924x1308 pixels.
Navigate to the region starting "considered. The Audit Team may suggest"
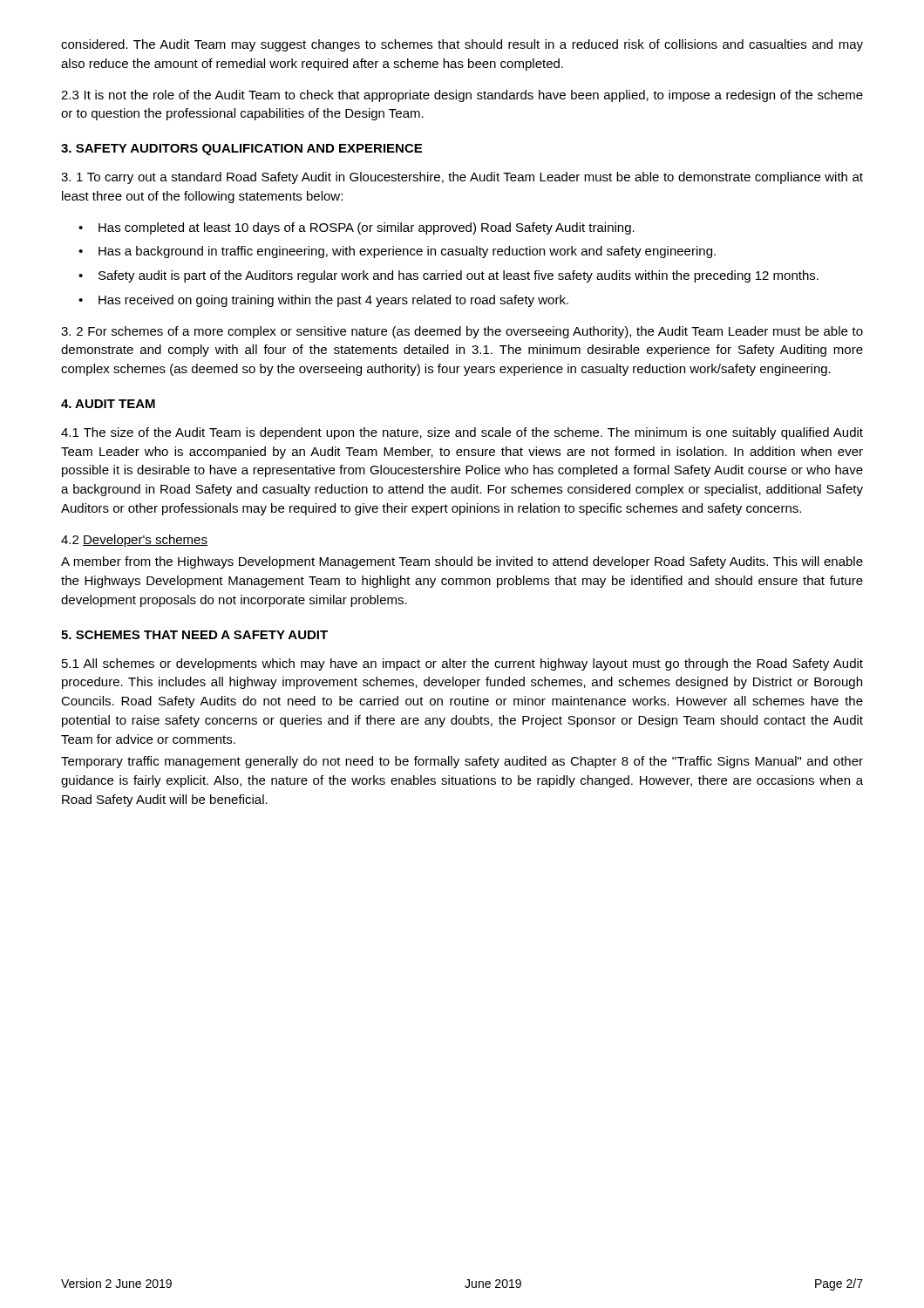[462, 53]
